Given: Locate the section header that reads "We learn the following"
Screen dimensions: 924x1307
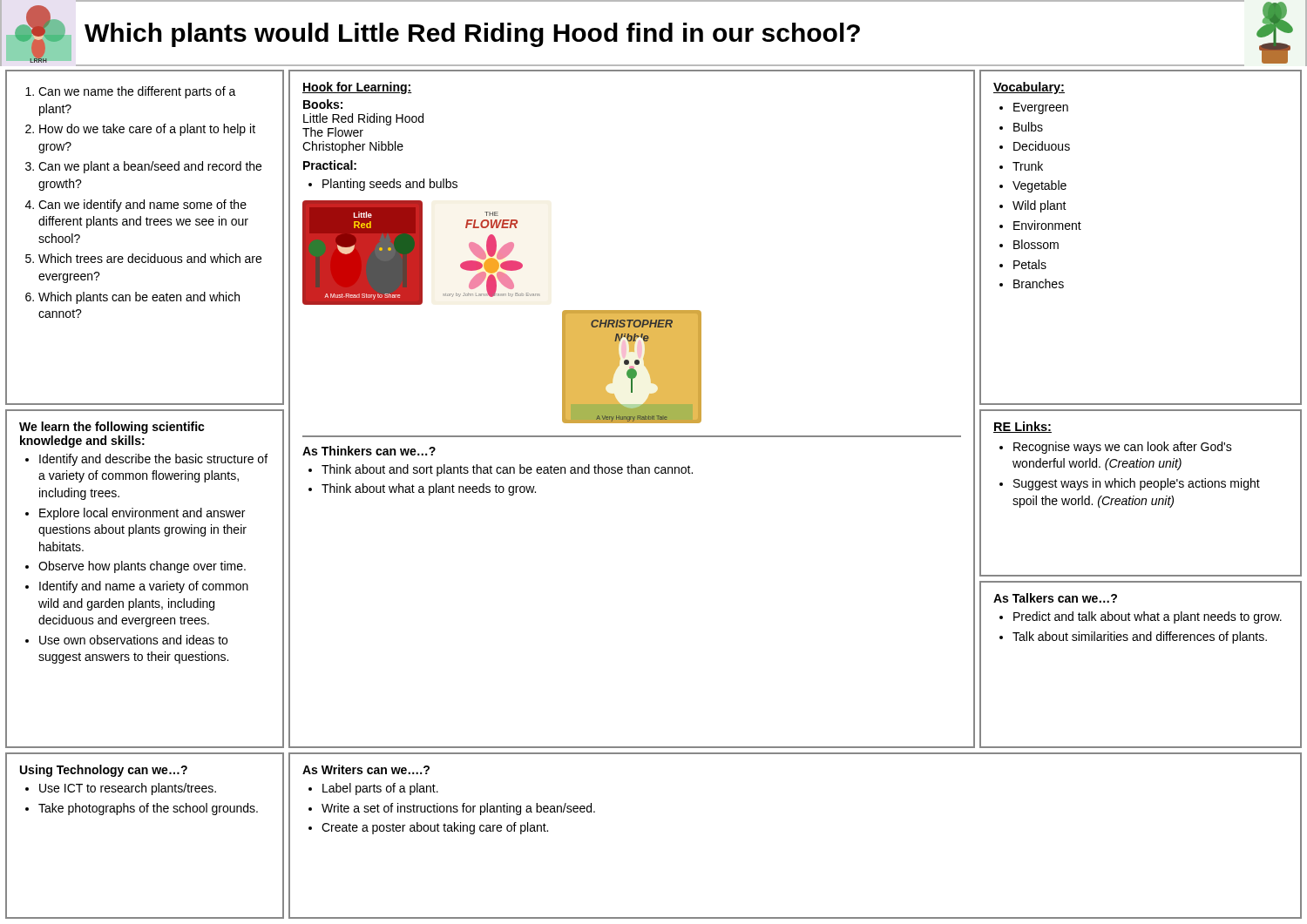Looking at the screenshot, I should pos(112,434).
